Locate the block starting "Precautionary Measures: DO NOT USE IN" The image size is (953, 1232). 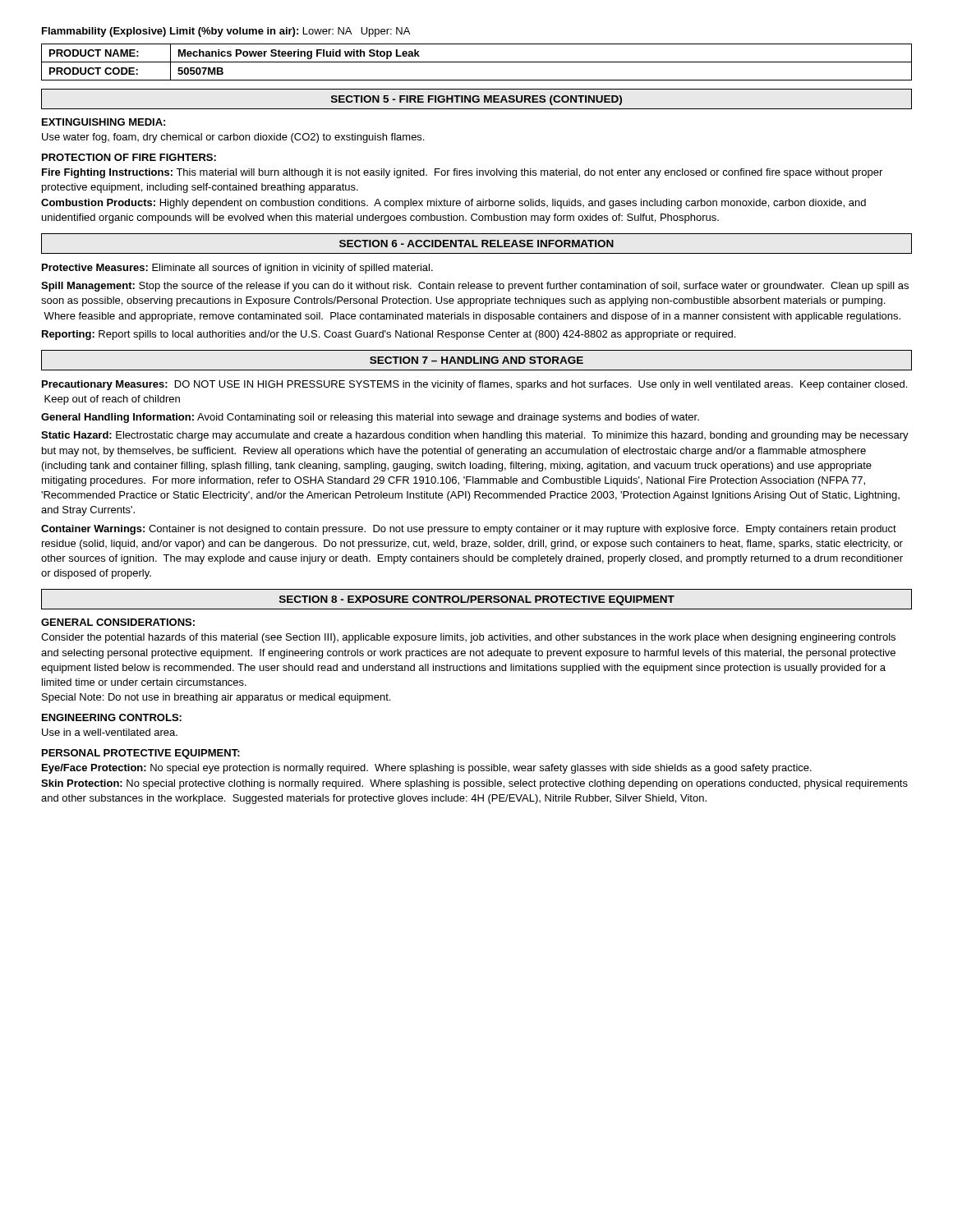(475, 391)
